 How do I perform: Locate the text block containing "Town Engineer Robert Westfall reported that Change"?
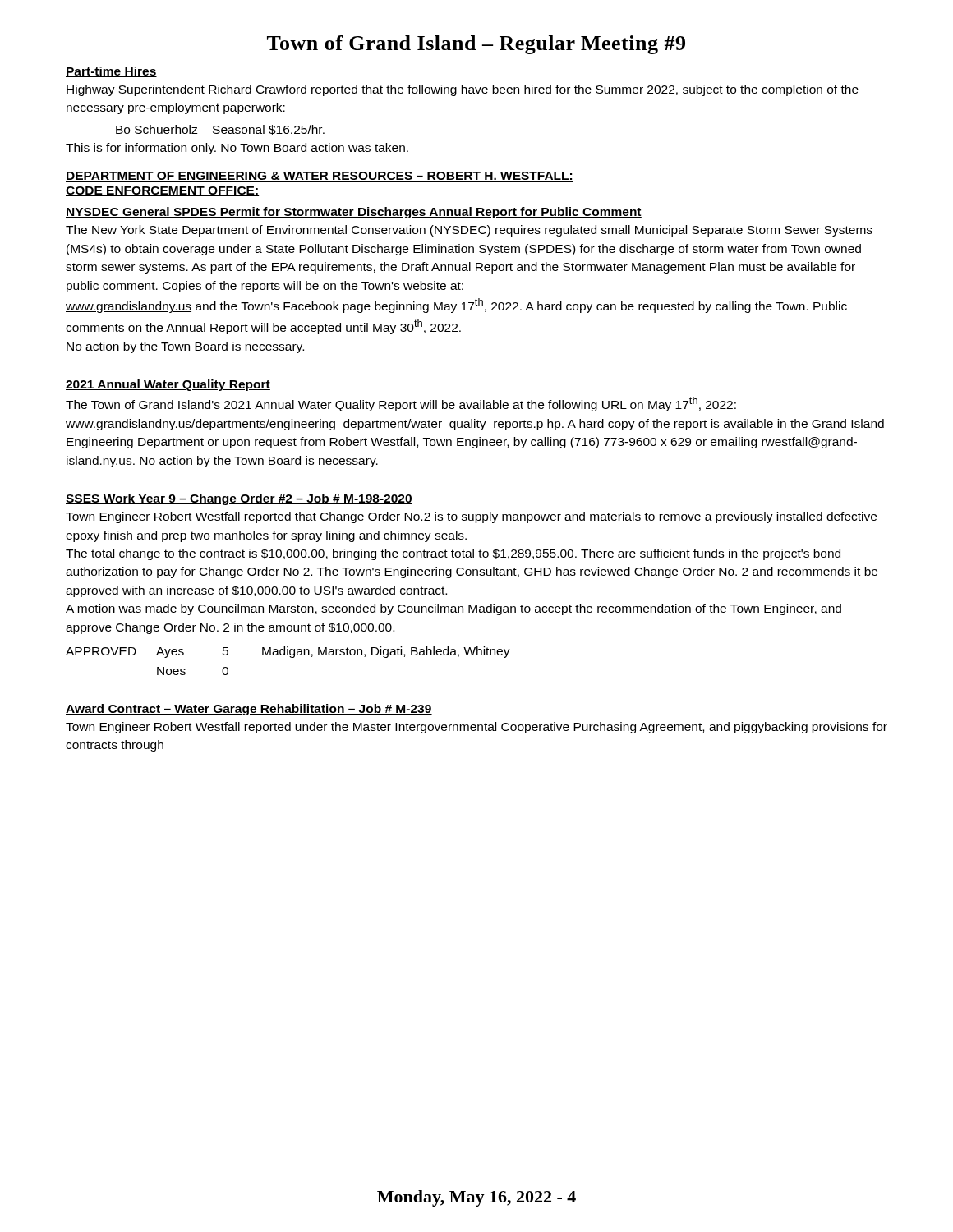coord(476,572)
